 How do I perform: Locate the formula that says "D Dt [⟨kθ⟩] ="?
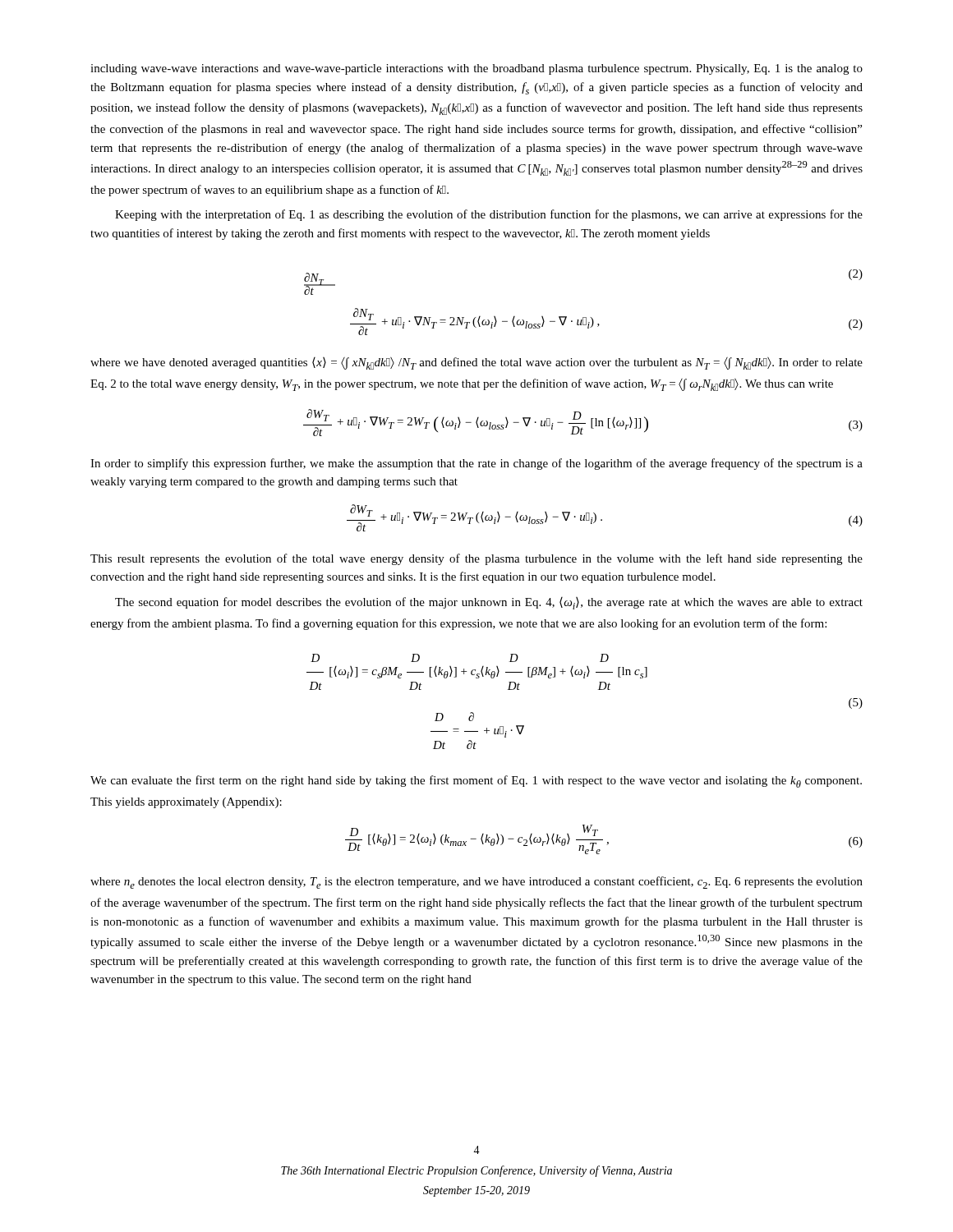point(603,842)
